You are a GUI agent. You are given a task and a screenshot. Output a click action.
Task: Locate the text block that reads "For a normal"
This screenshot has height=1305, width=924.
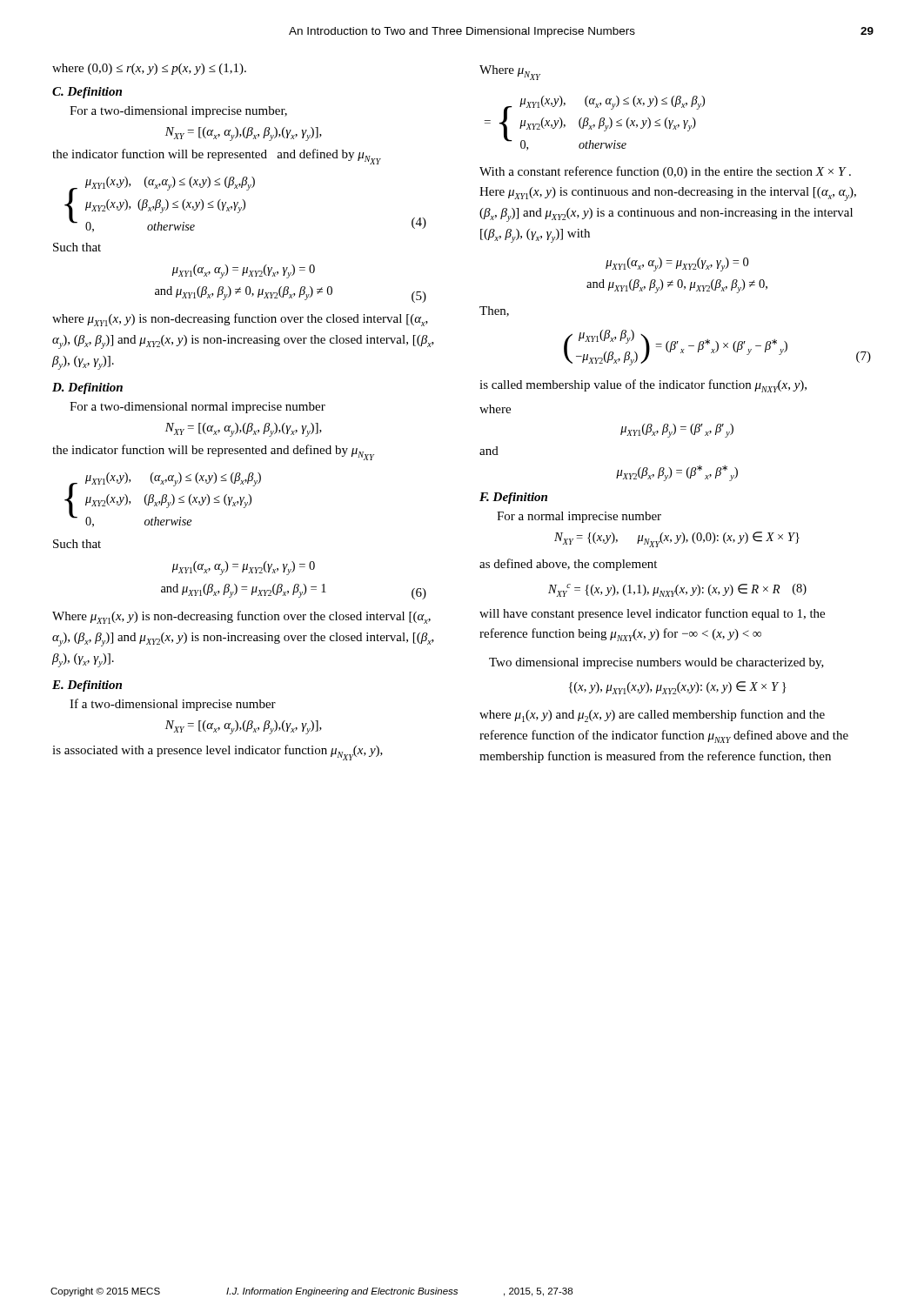pos(579,516)
